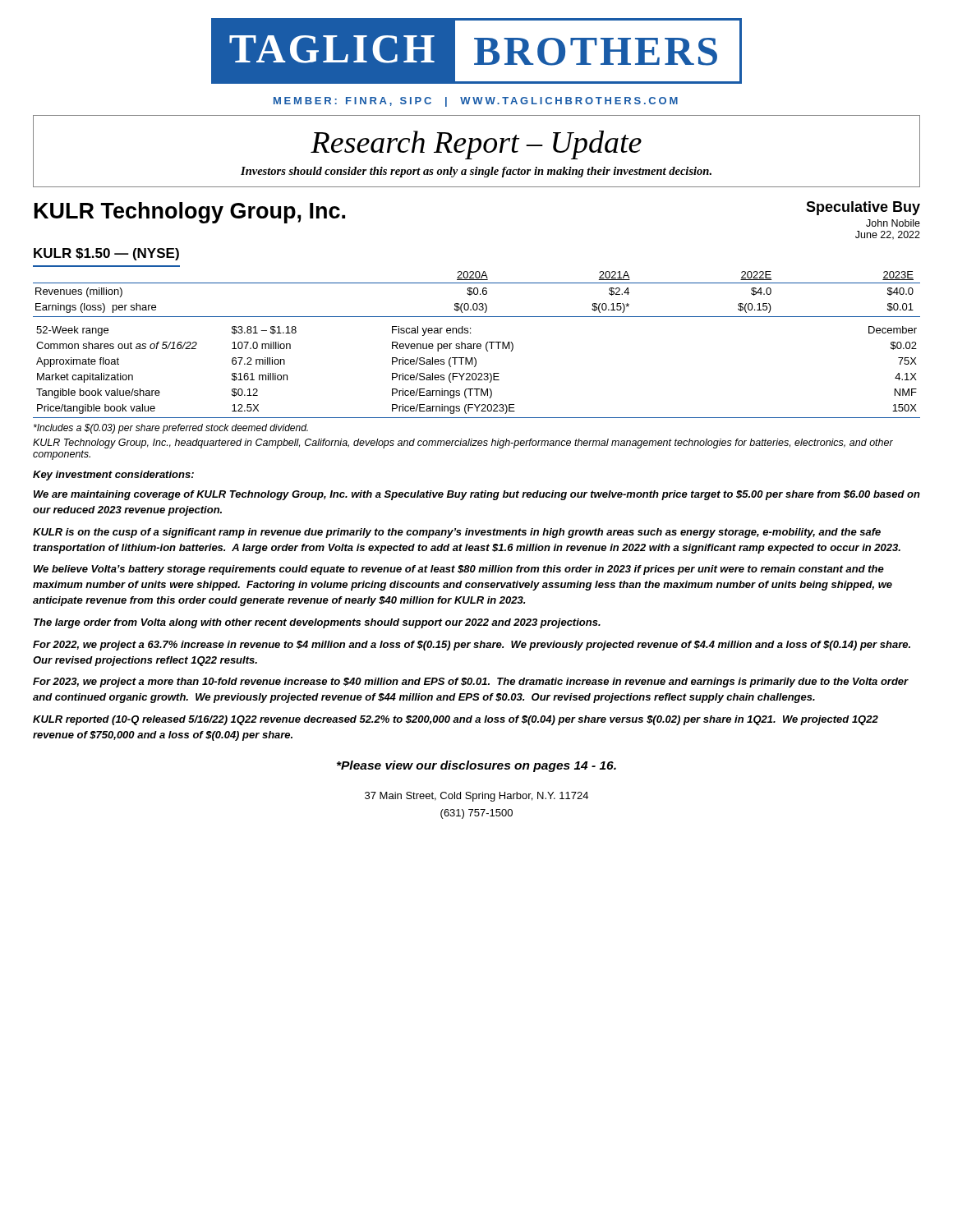This screenshot has height=1232, width=953.
Task: Find the text block starting "Key investment considerations:"
Action: (x=114, y=474)
